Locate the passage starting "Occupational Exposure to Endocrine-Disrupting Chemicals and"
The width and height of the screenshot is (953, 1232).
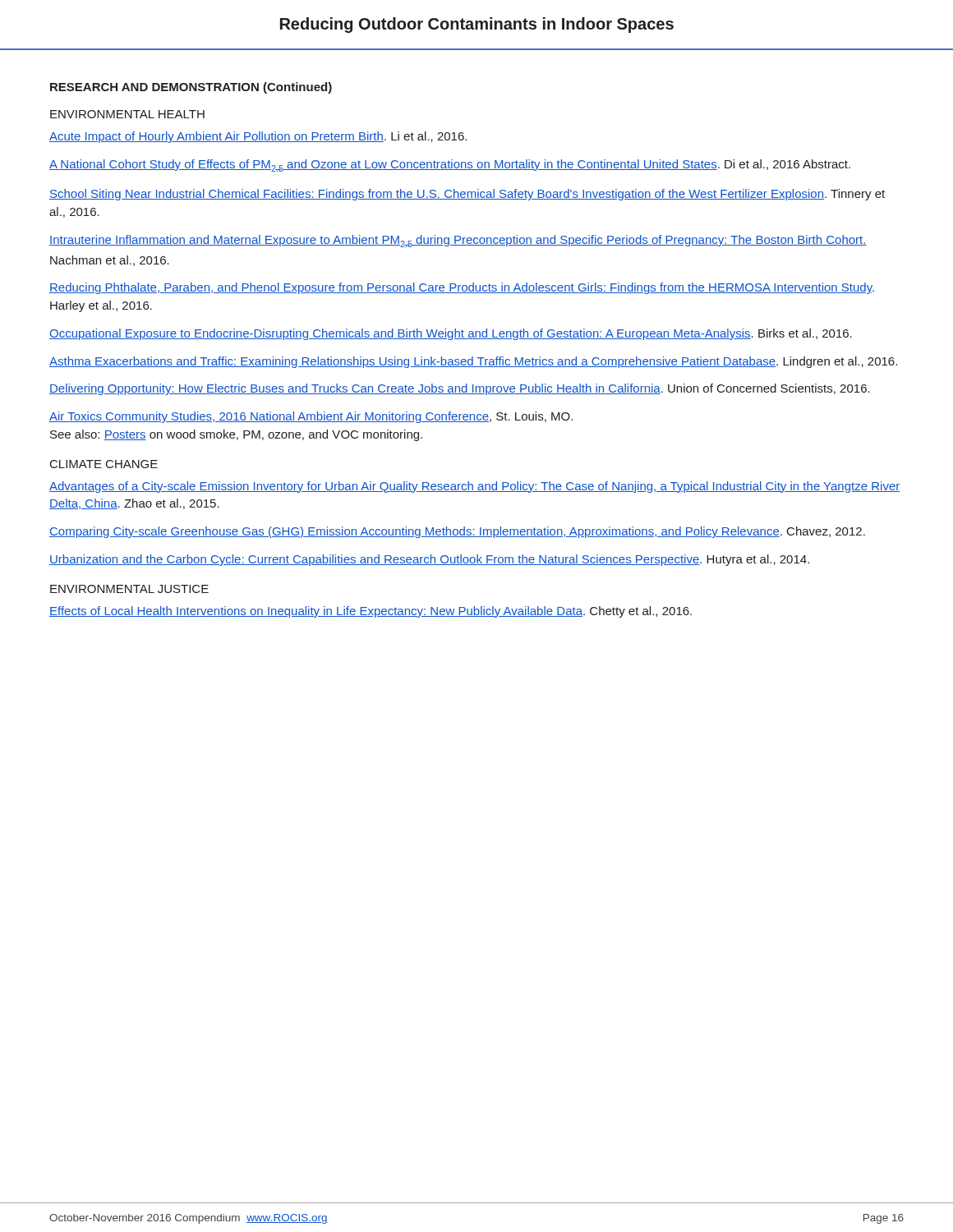point(451,333)
